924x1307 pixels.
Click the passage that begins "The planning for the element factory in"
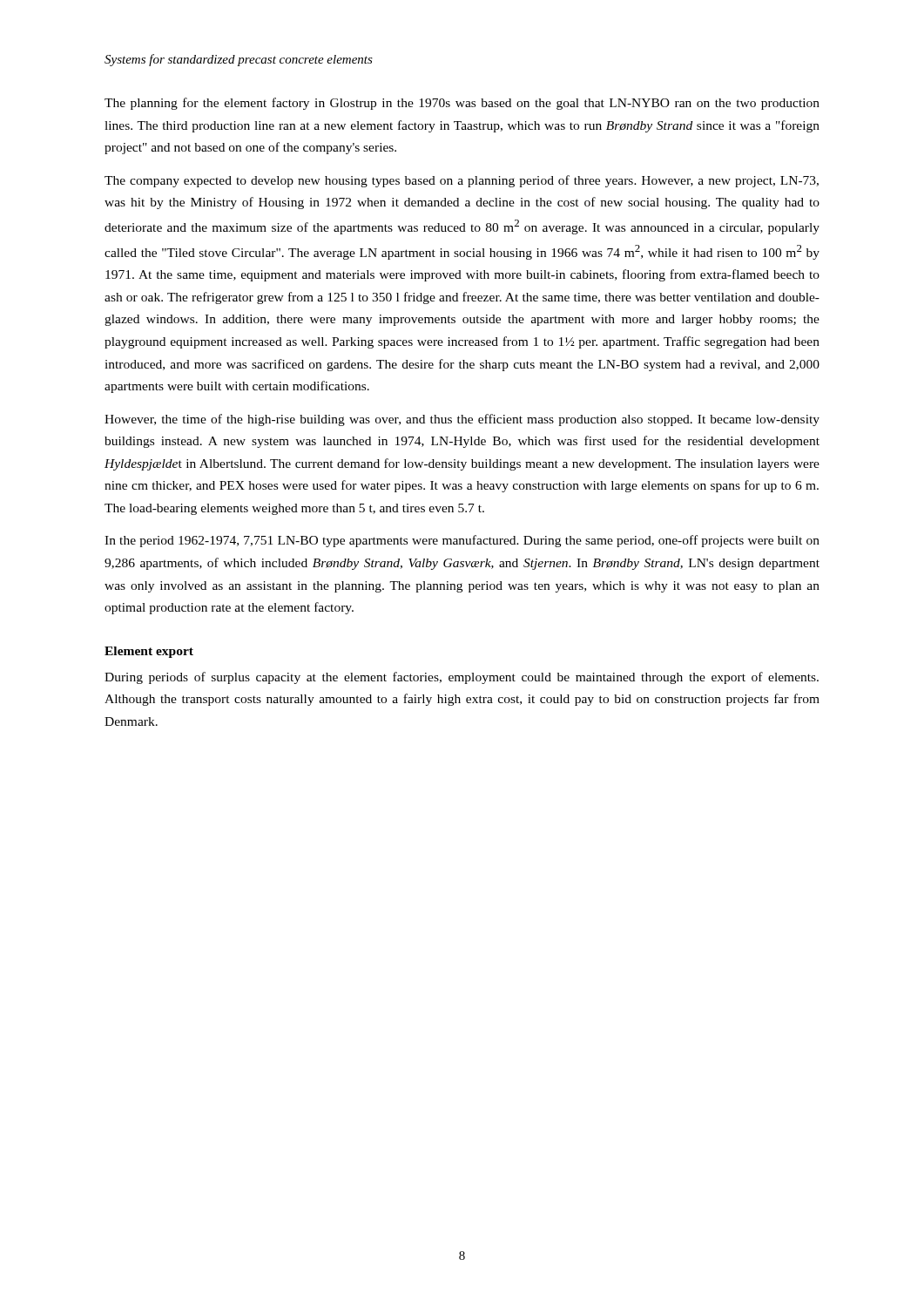tap(462, 125)
